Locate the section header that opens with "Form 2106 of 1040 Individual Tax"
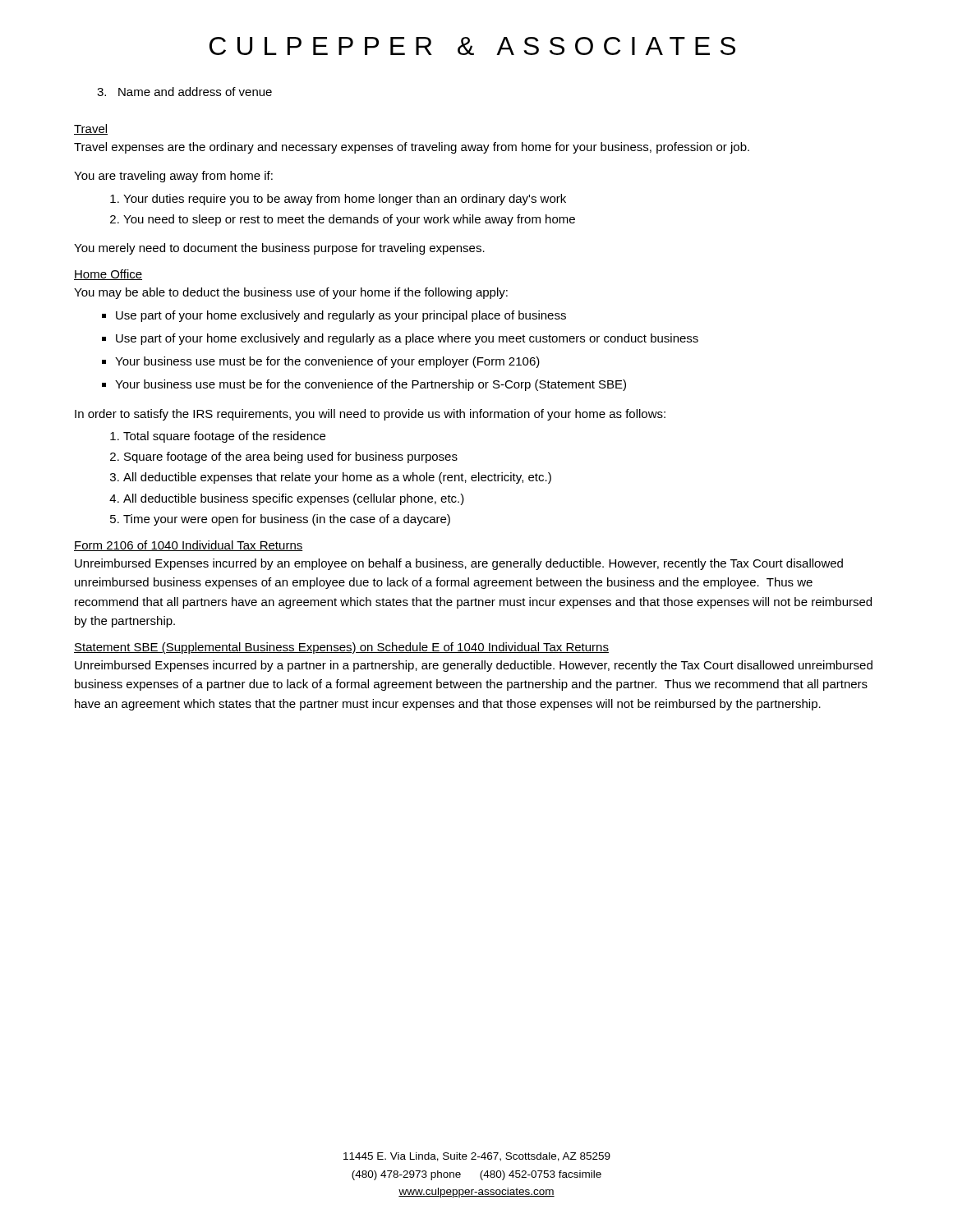953x1232 pixels. click(188, 545)
